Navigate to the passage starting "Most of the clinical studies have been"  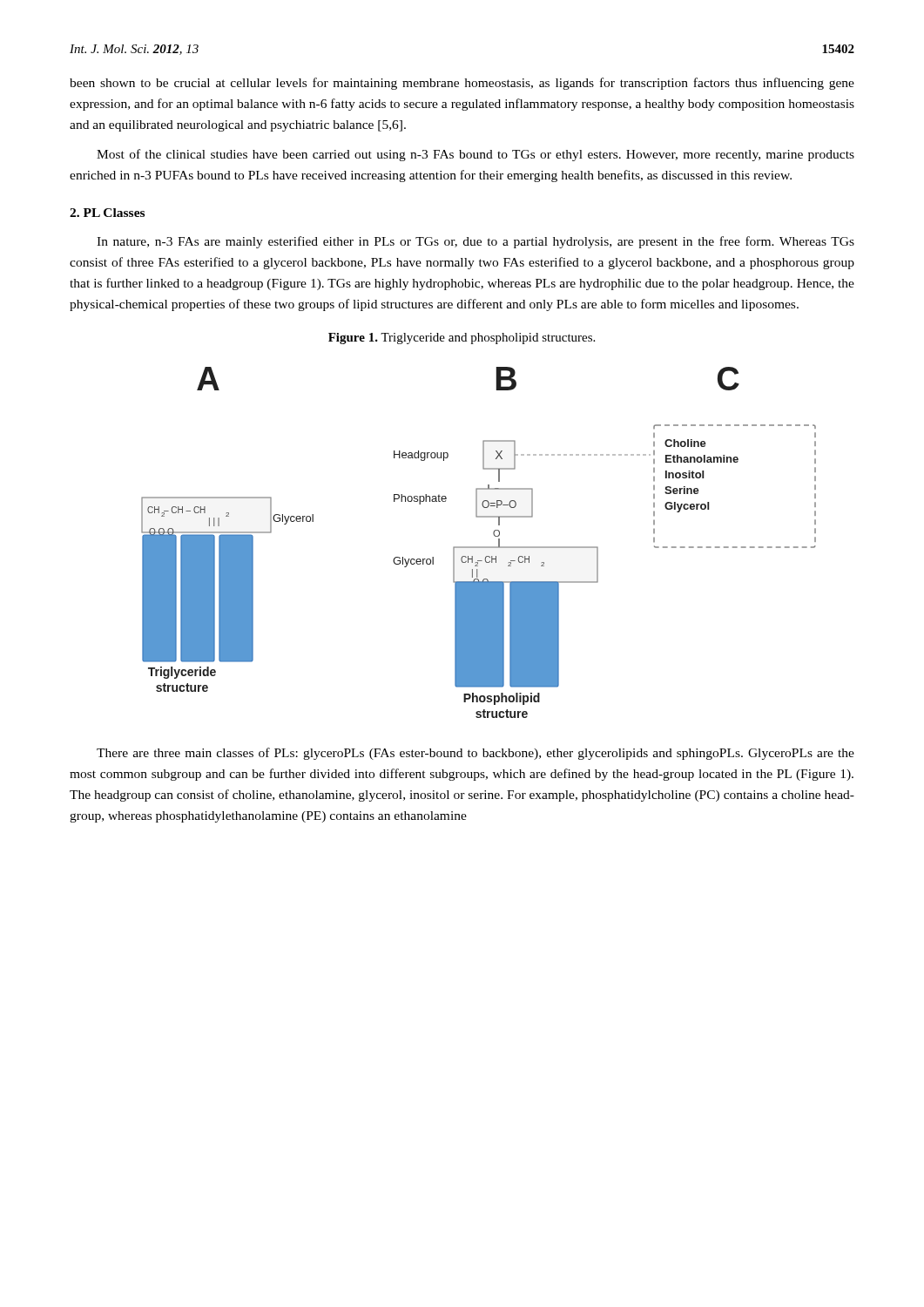point(462,164)
